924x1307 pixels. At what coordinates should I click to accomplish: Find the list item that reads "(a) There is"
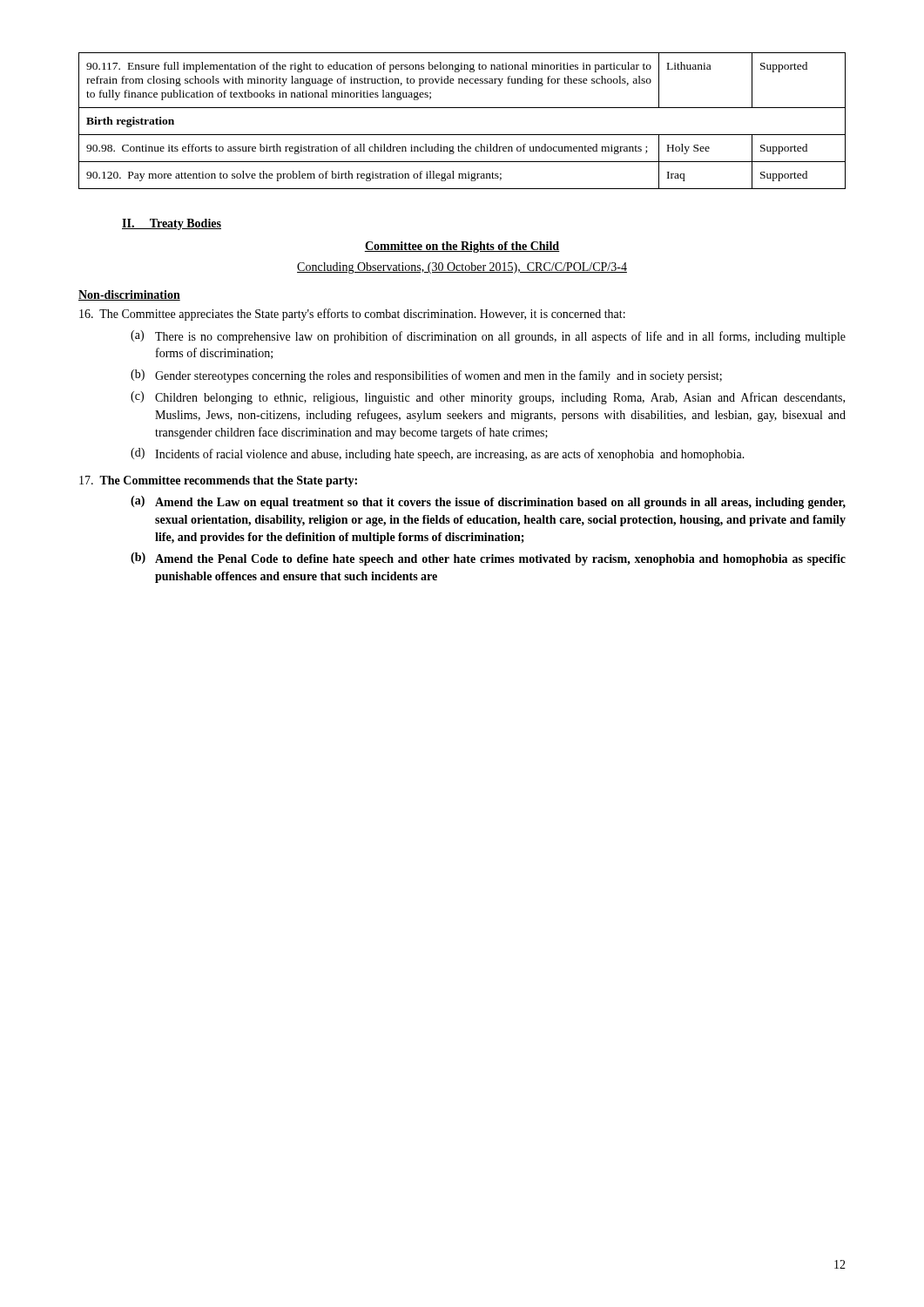click(488, 345)
